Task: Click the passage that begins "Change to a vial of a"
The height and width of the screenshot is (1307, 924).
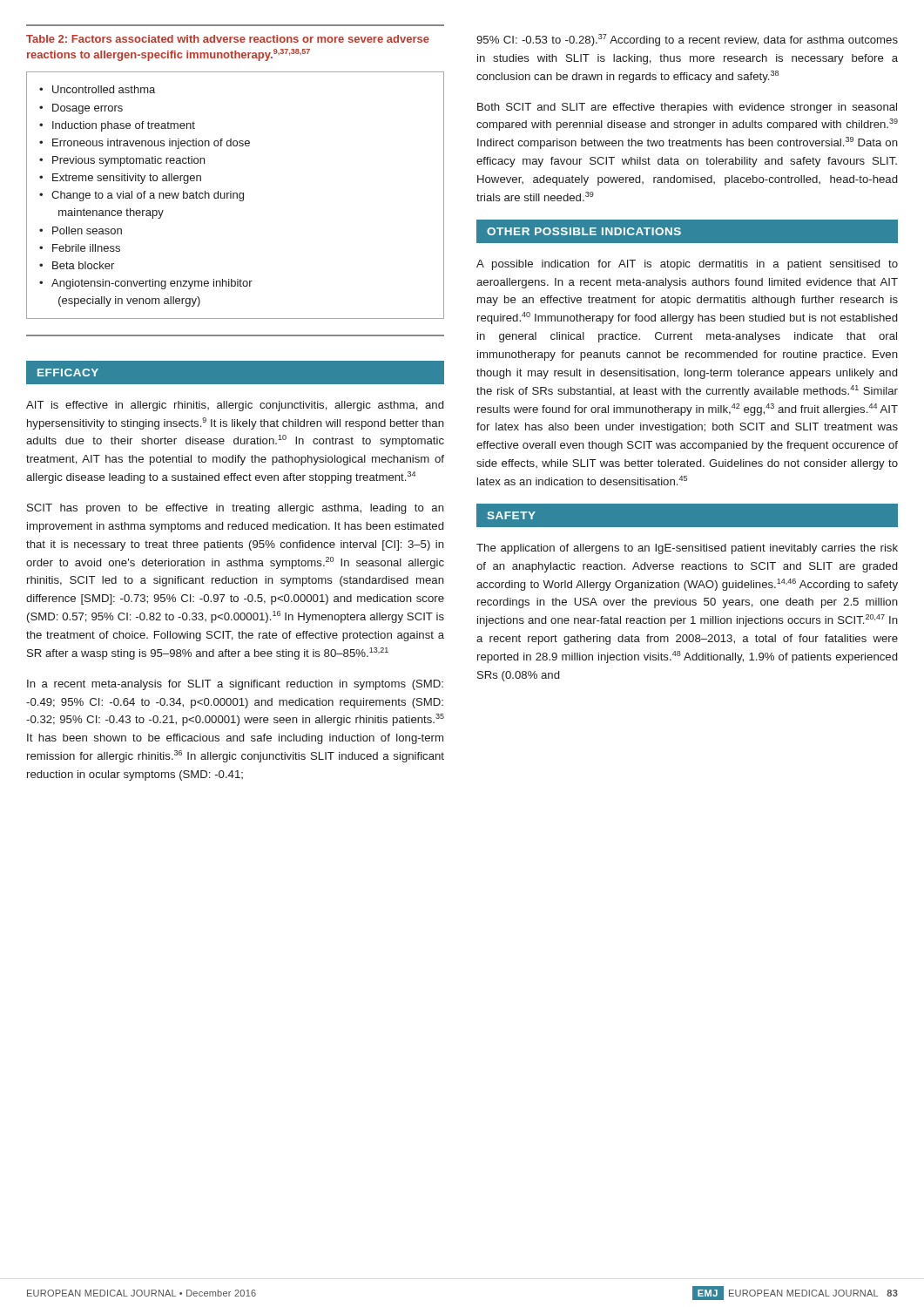Action: [x=148, y=204]
